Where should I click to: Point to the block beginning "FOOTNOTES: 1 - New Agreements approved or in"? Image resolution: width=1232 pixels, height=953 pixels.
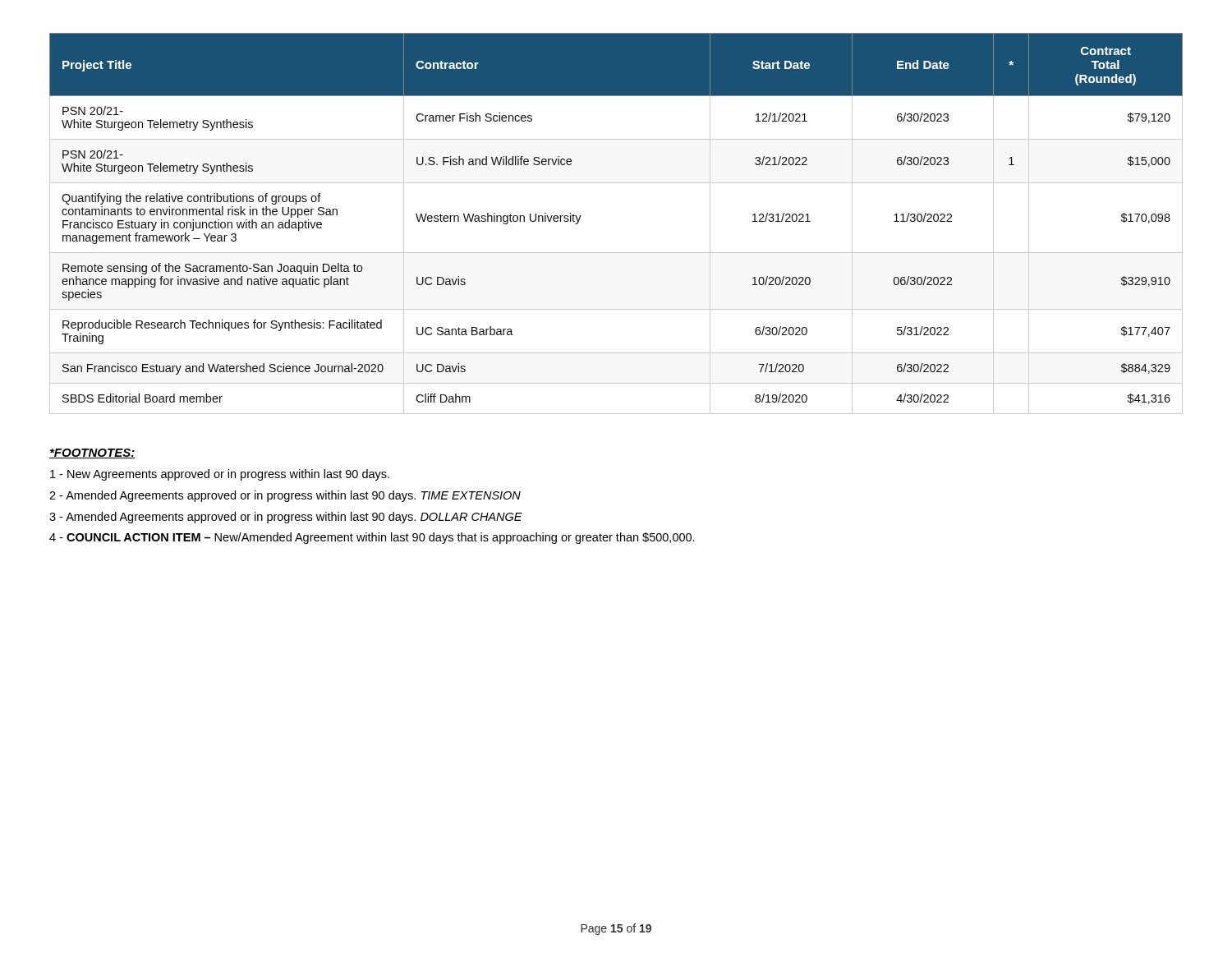[x=92, y=453]
